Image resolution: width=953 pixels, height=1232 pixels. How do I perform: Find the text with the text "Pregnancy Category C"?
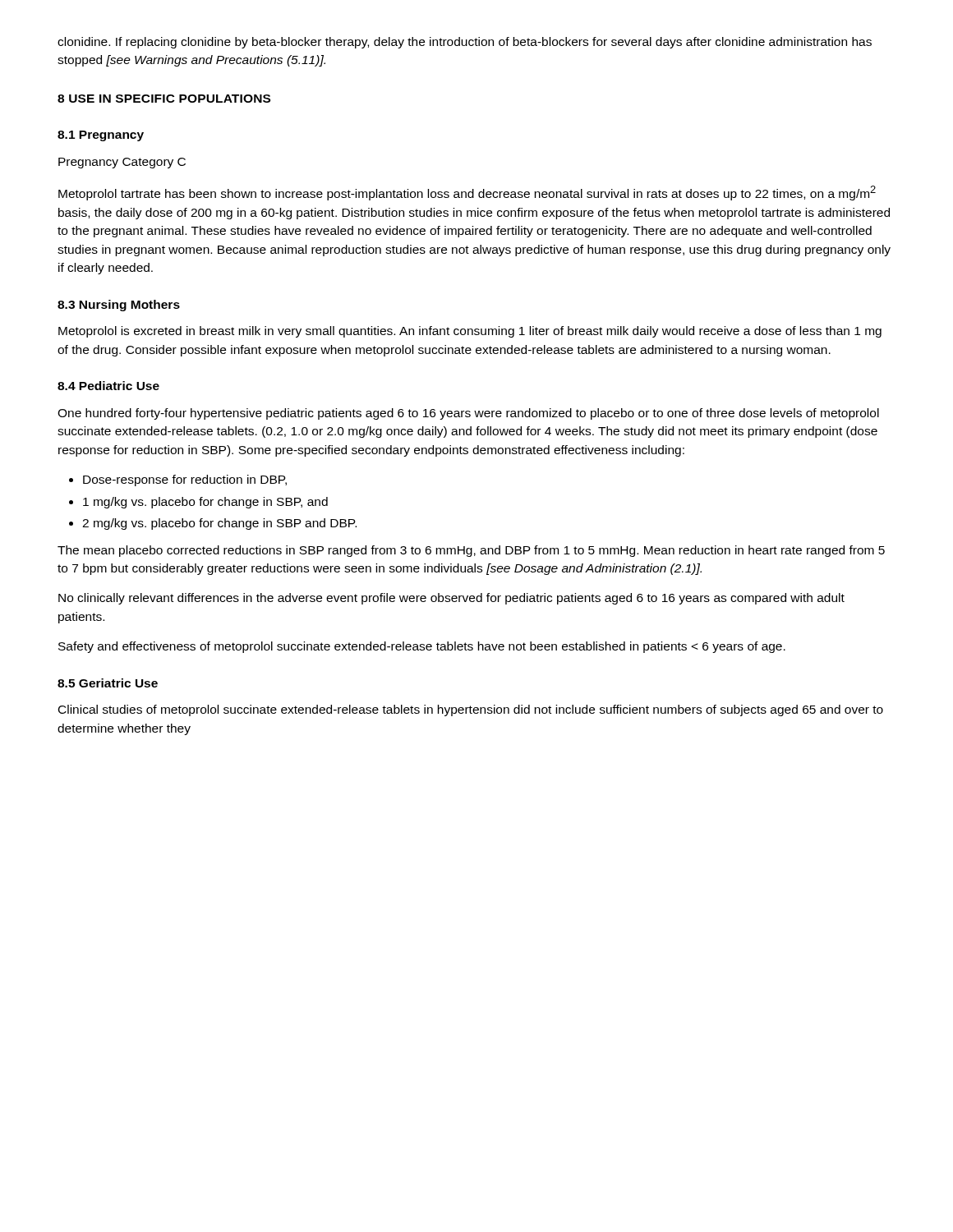(x=122, y=161)
